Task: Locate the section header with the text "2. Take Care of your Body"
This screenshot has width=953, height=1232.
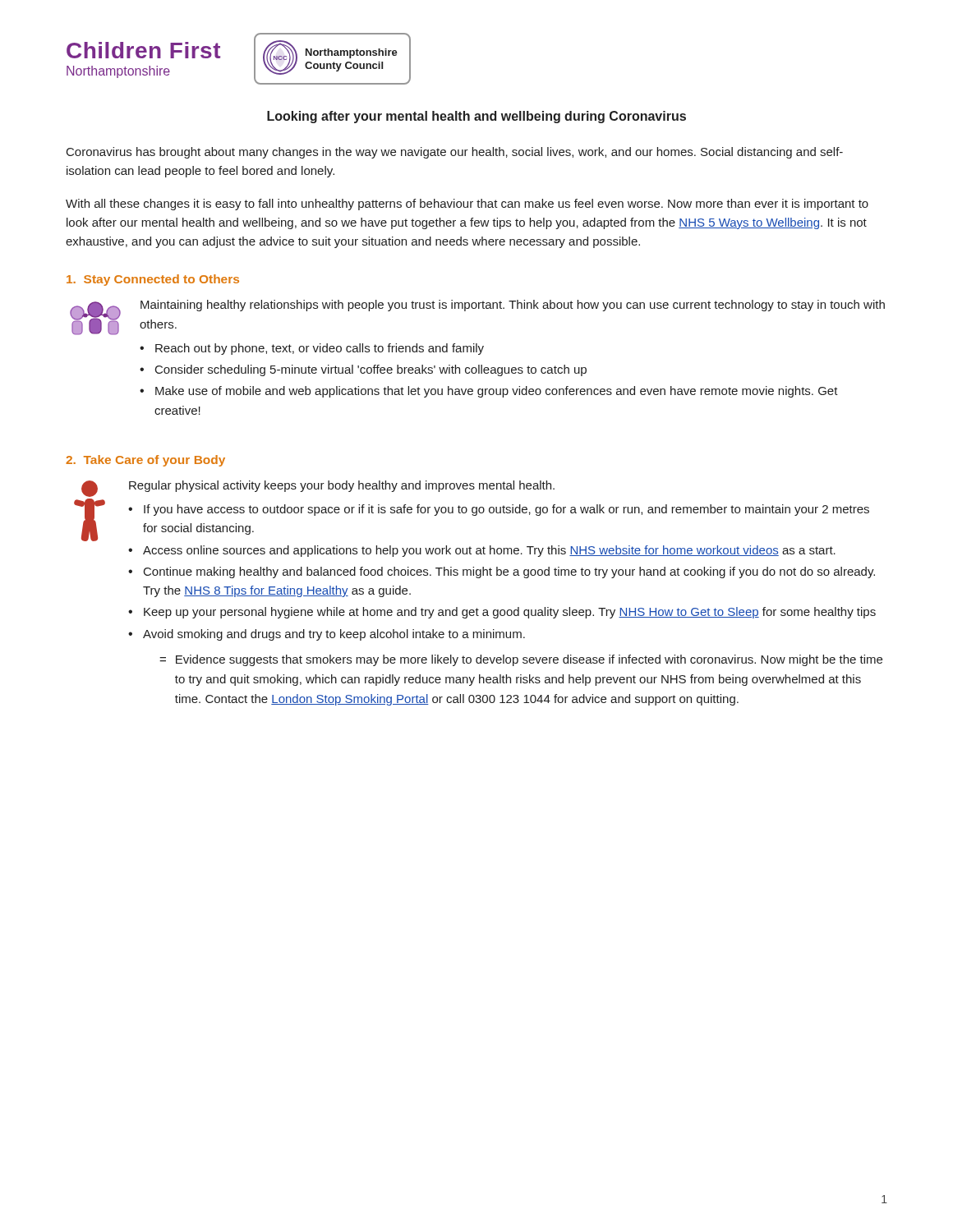Action: point(146,459)
